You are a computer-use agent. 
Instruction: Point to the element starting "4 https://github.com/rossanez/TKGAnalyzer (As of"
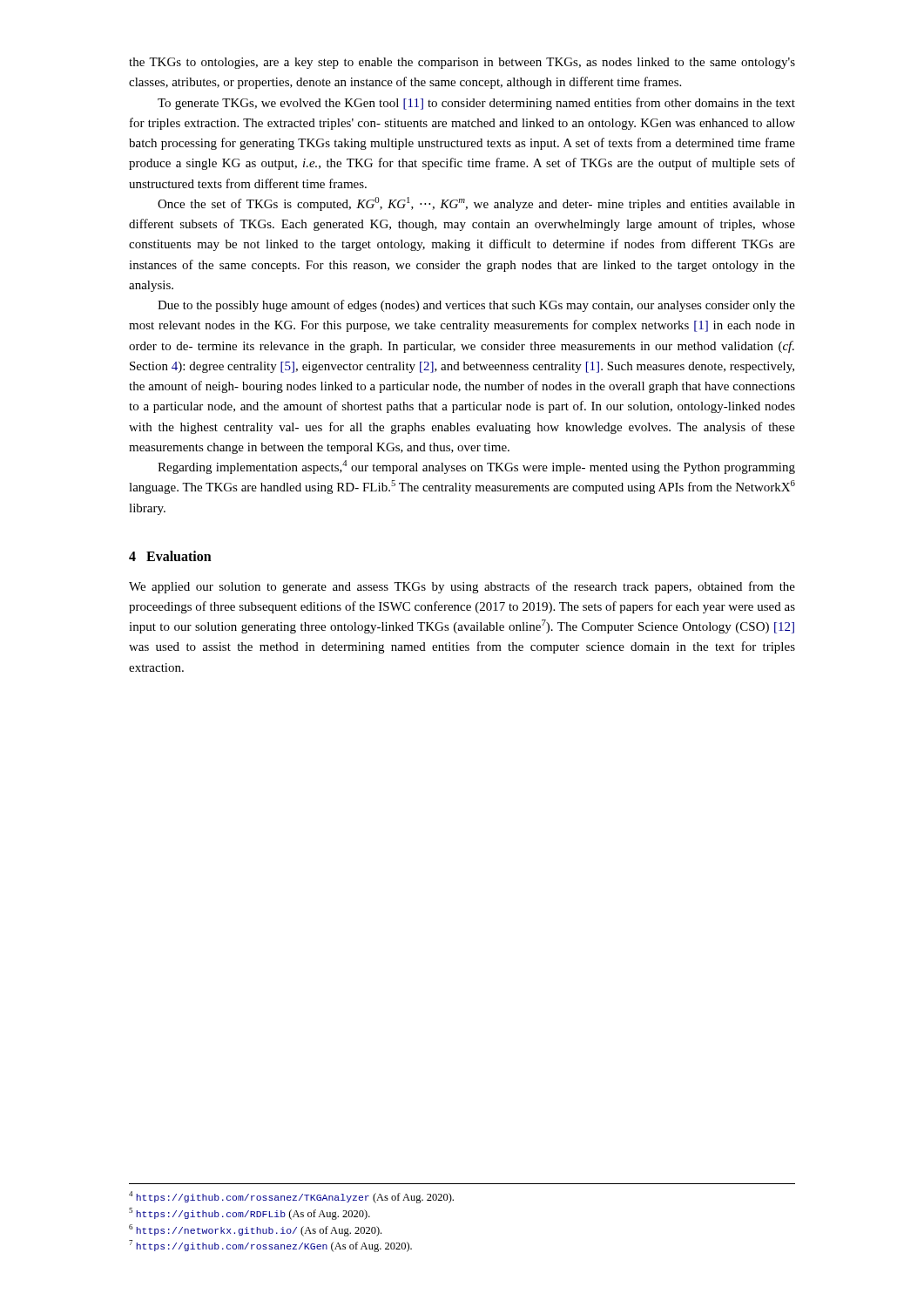(462, 1198)
